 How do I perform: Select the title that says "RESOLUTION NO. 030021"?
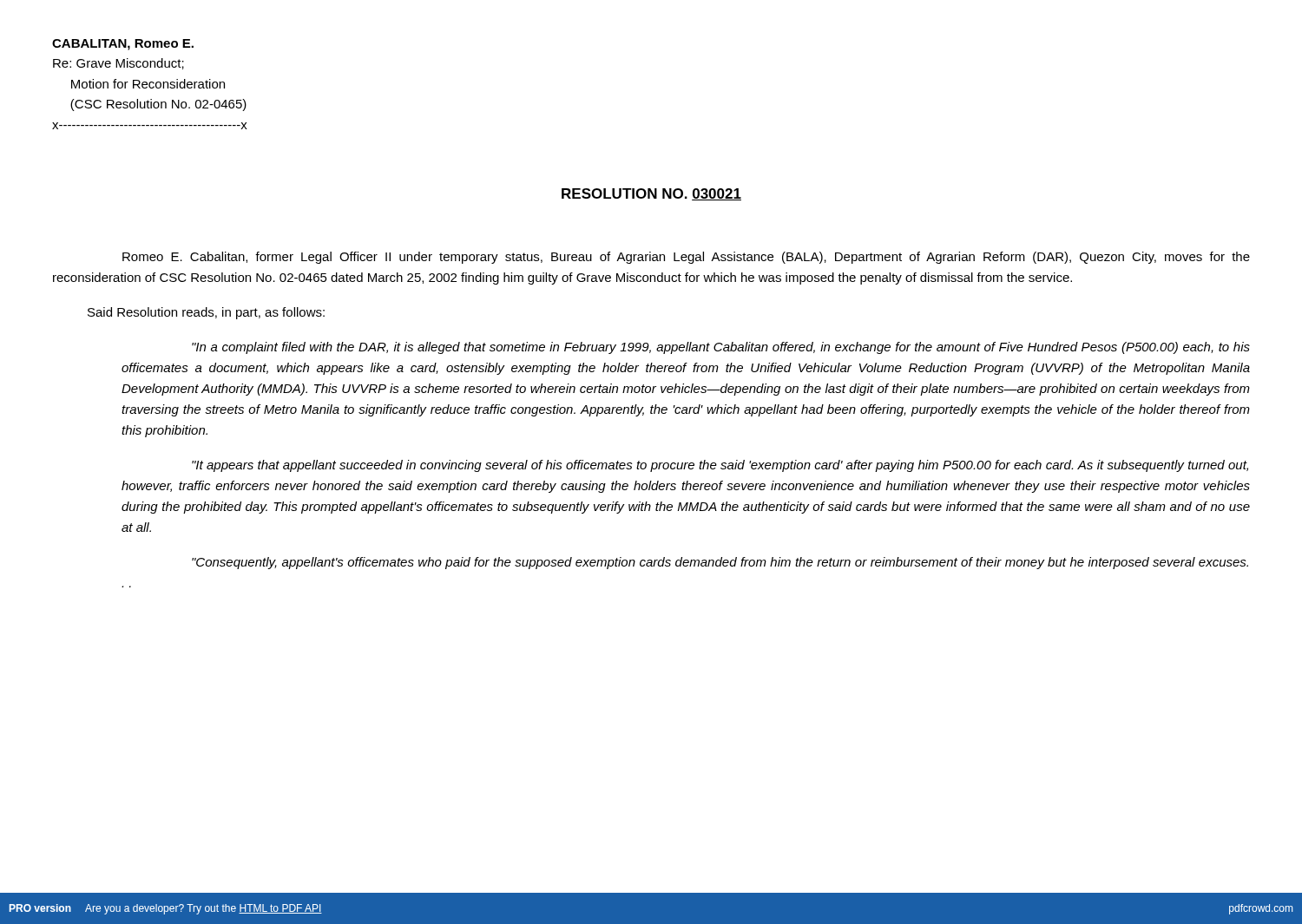651,194
